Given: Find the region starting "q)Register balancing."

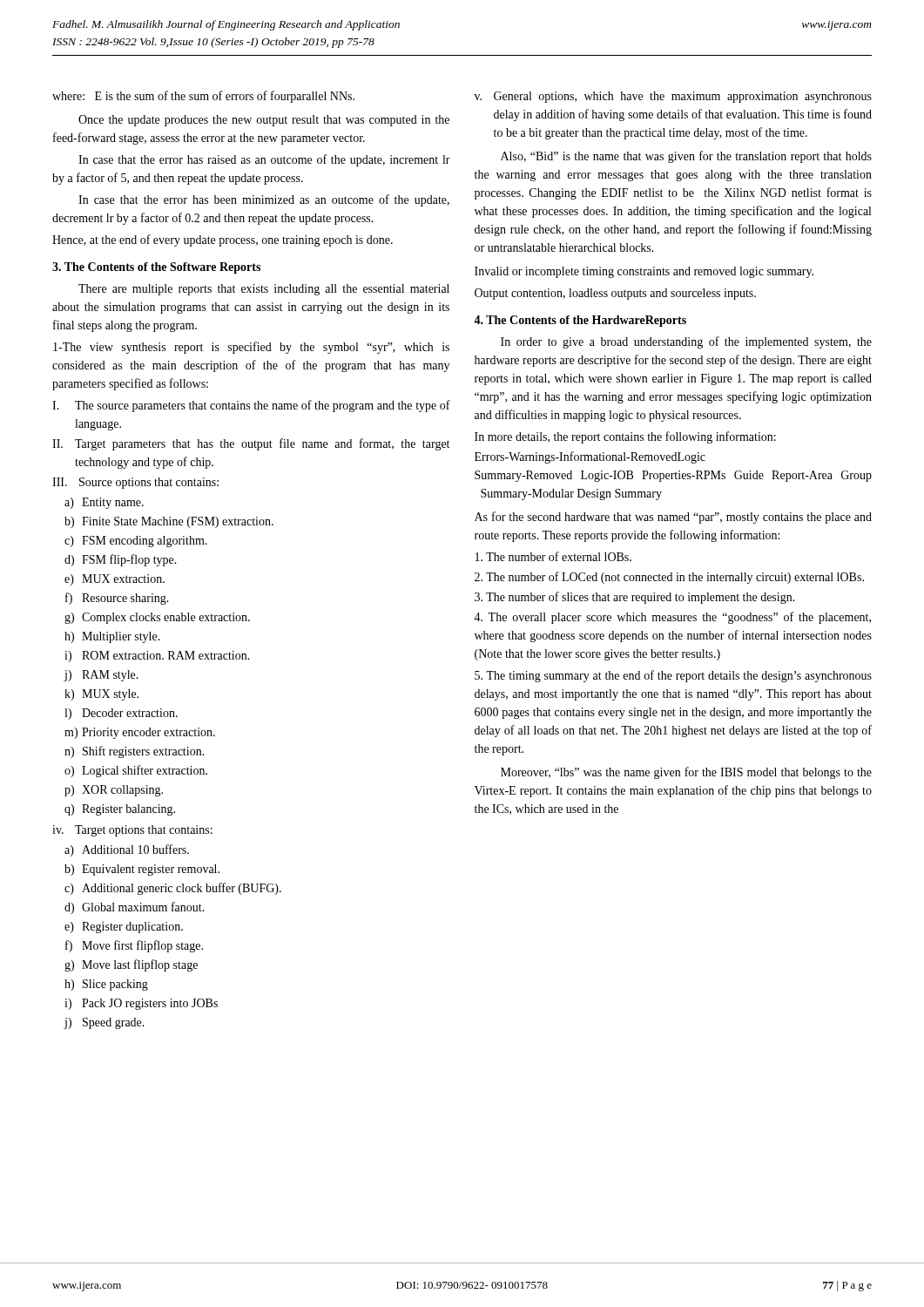Looking at the screenshot, I should pyautogui.click(x=120, y=809).
